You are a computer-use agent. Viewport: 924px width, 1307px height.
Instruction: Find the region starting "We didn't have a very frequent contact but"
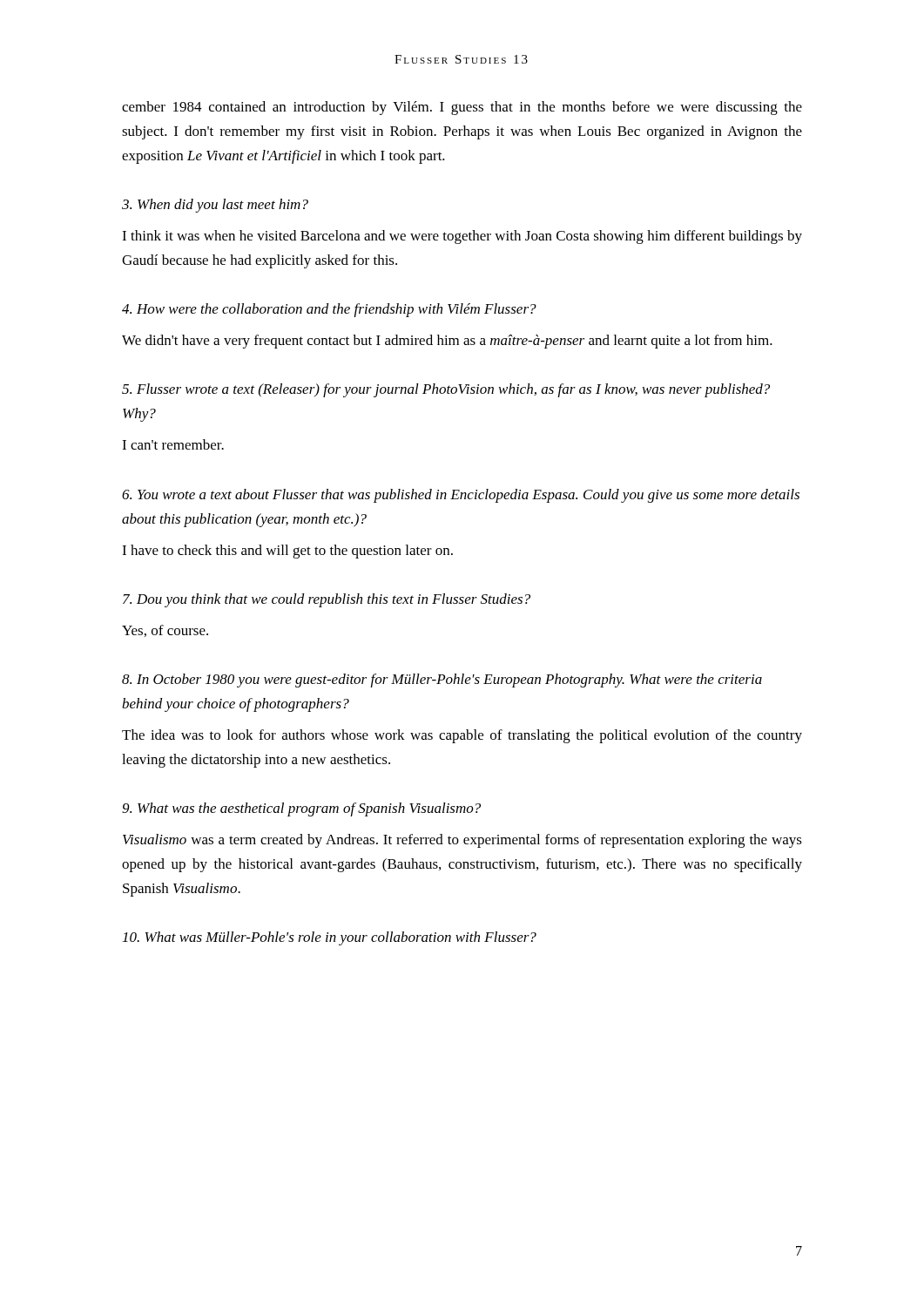coord(447,341)
